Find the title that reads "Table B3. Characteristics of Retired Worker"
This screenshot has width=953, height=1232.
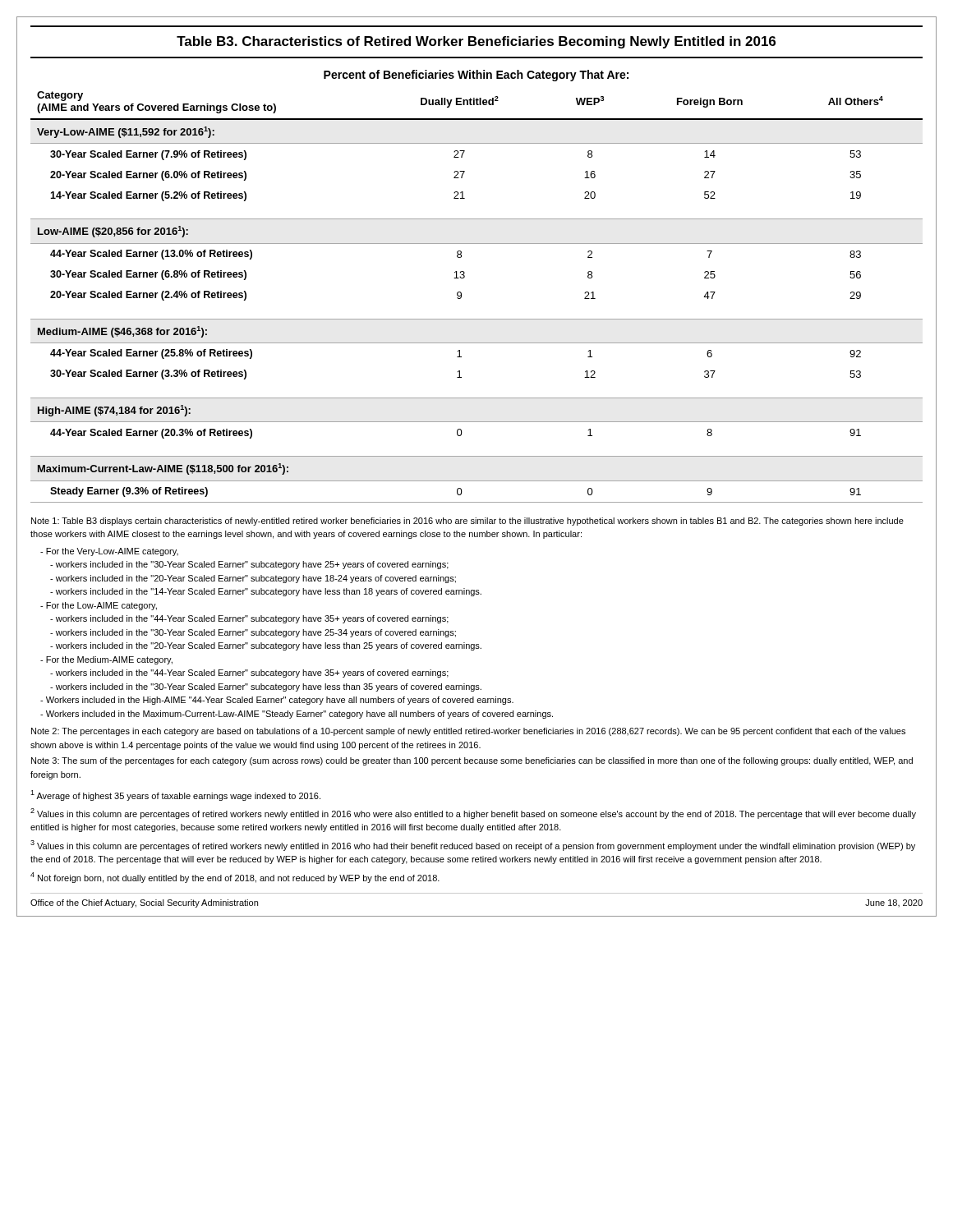point(476,41)
